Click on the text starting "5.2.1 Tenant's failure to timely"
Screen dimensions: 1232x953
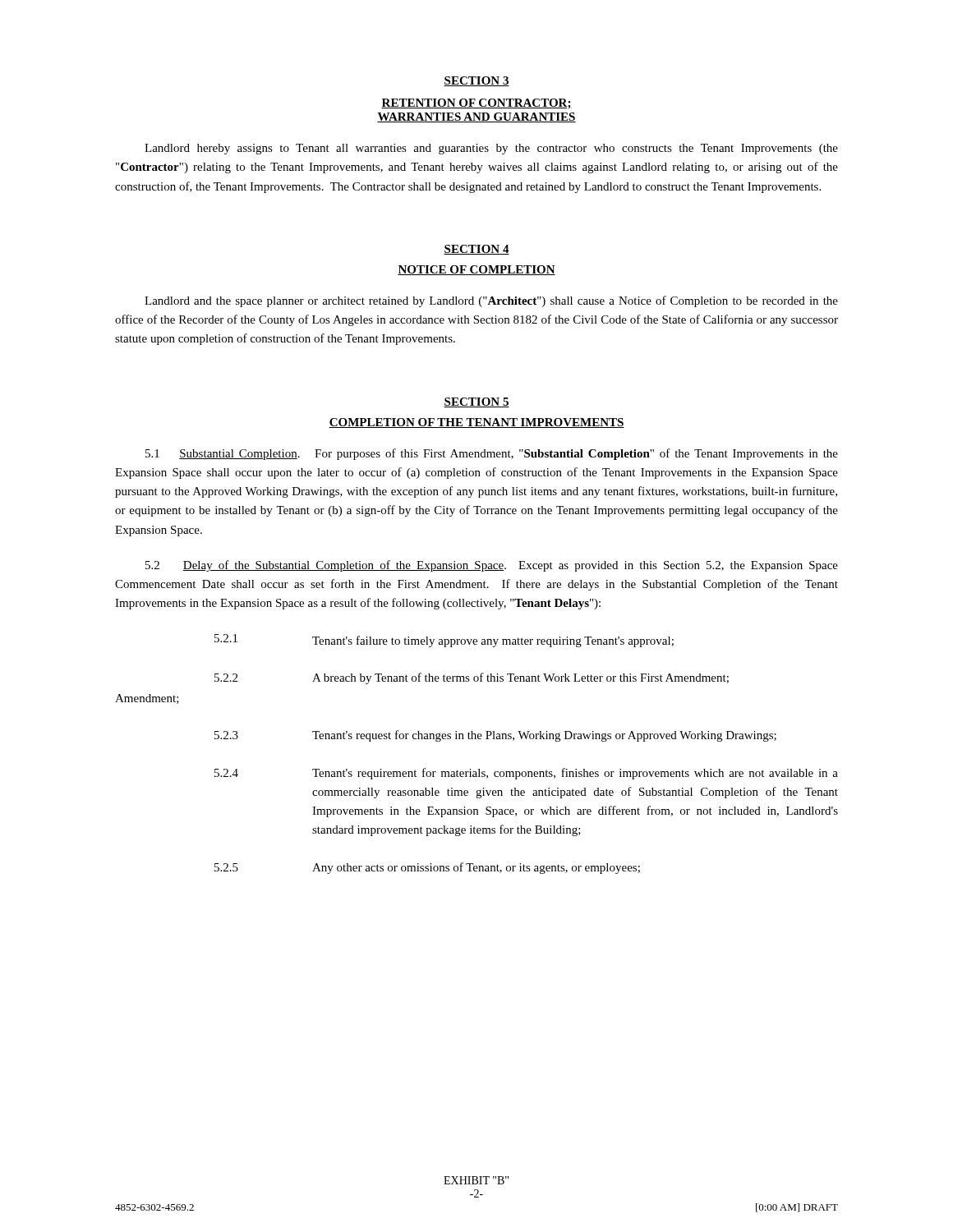(x=476, y=641)
